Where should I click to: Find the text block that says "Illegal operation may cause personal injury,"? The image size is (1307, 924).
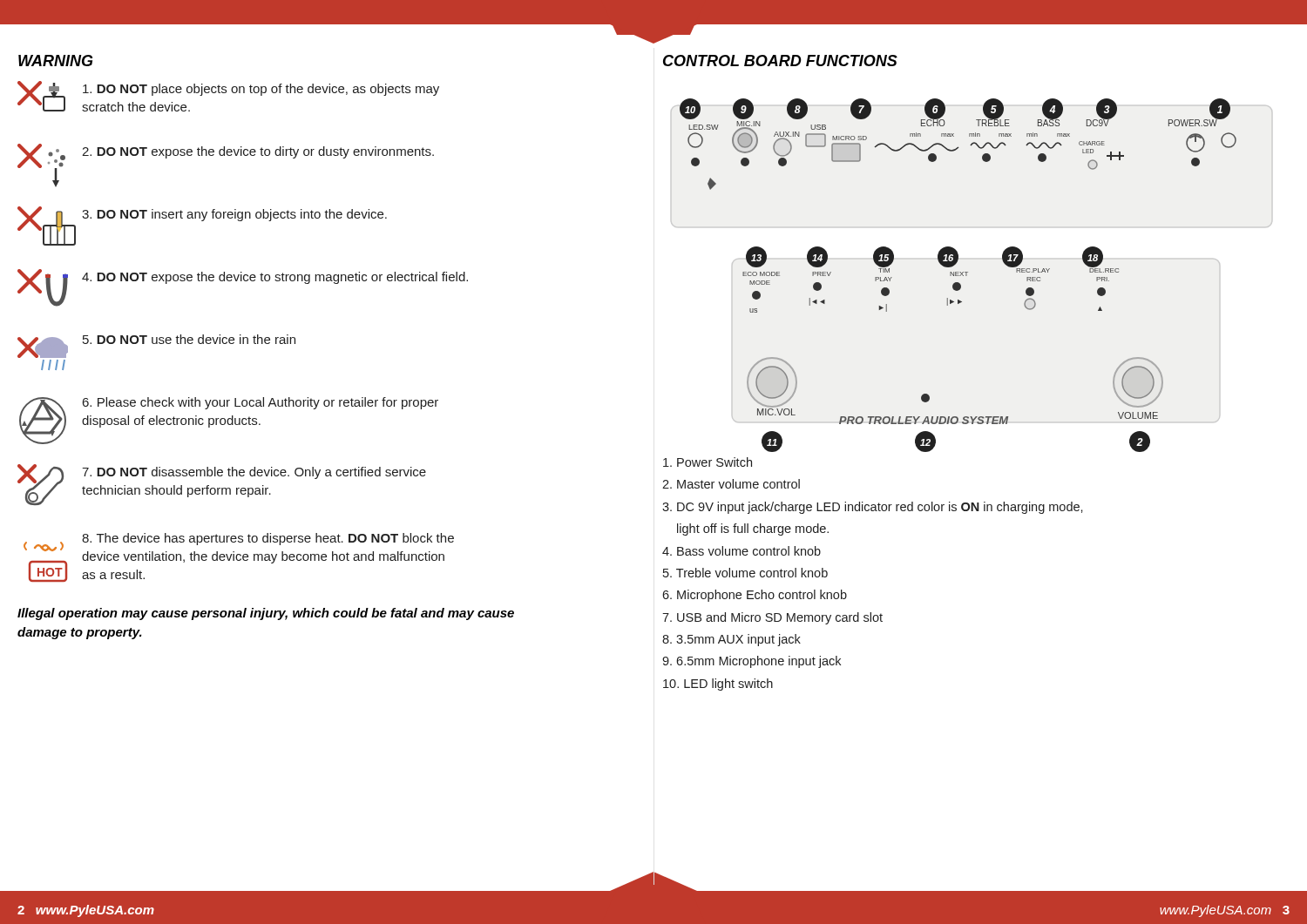tap(266, 622)
